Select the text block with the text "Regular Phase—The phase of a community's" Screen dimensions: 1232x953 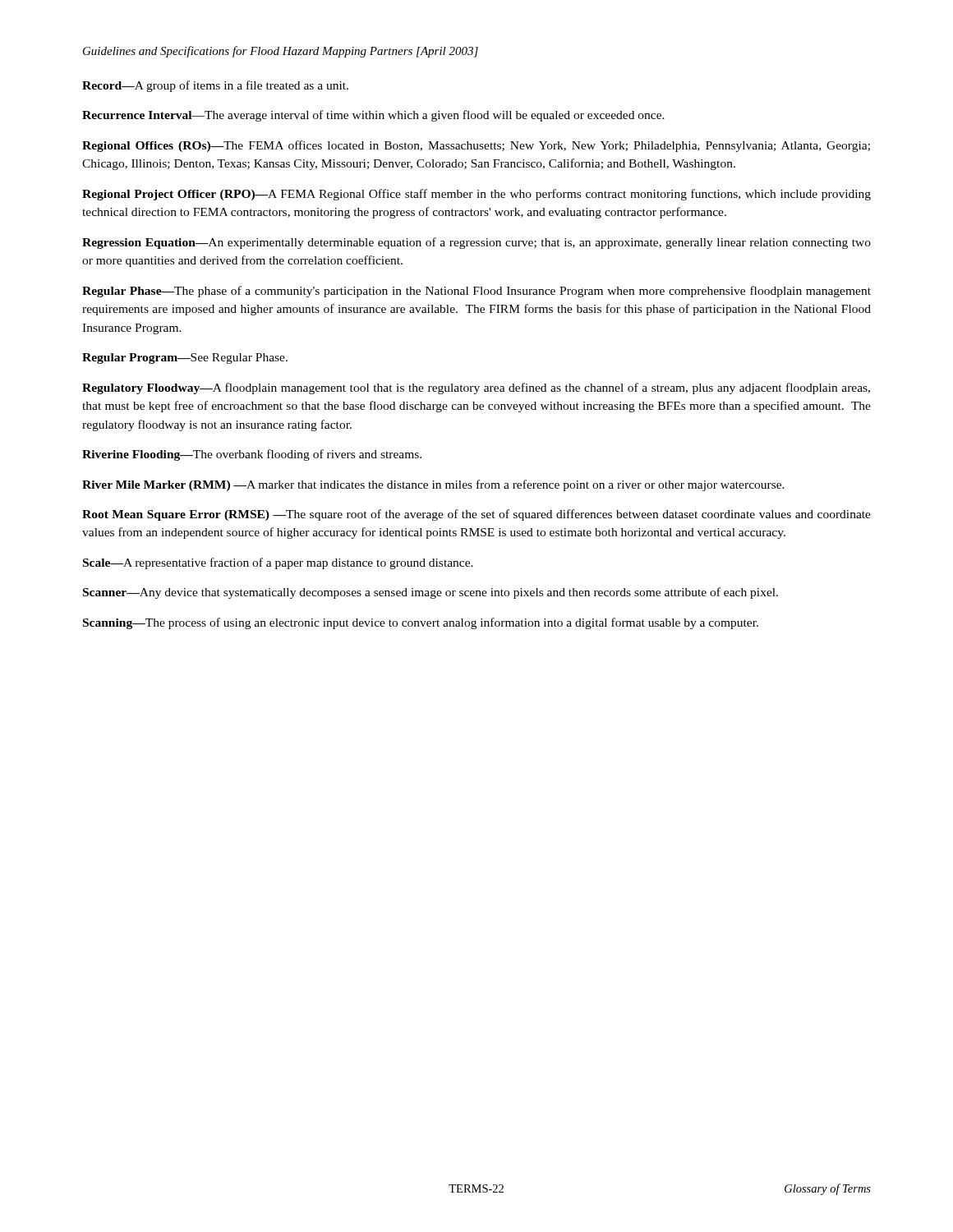tap(476, 309)
